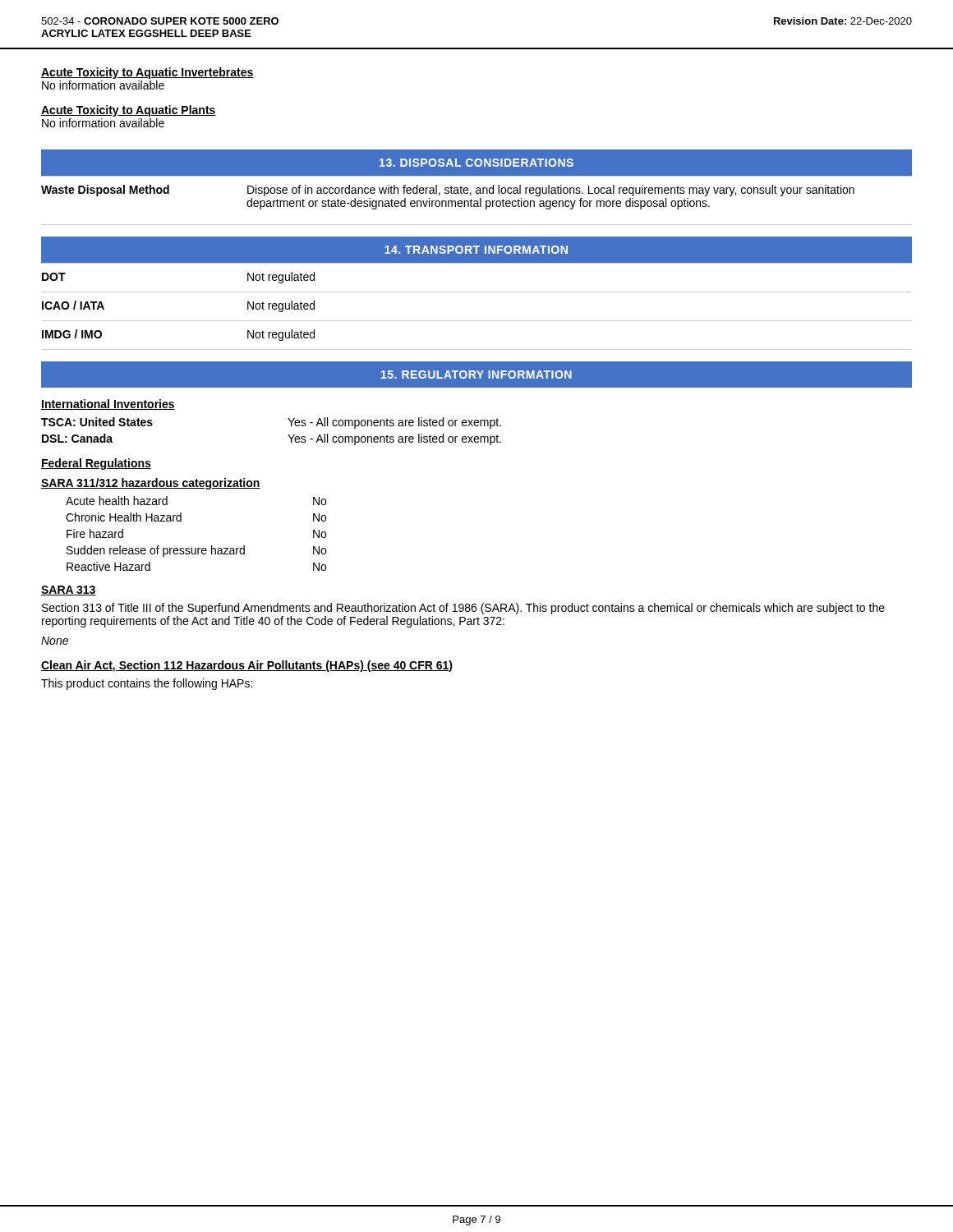Click on the text block starting "Federal Regulations"

point(96,463)
